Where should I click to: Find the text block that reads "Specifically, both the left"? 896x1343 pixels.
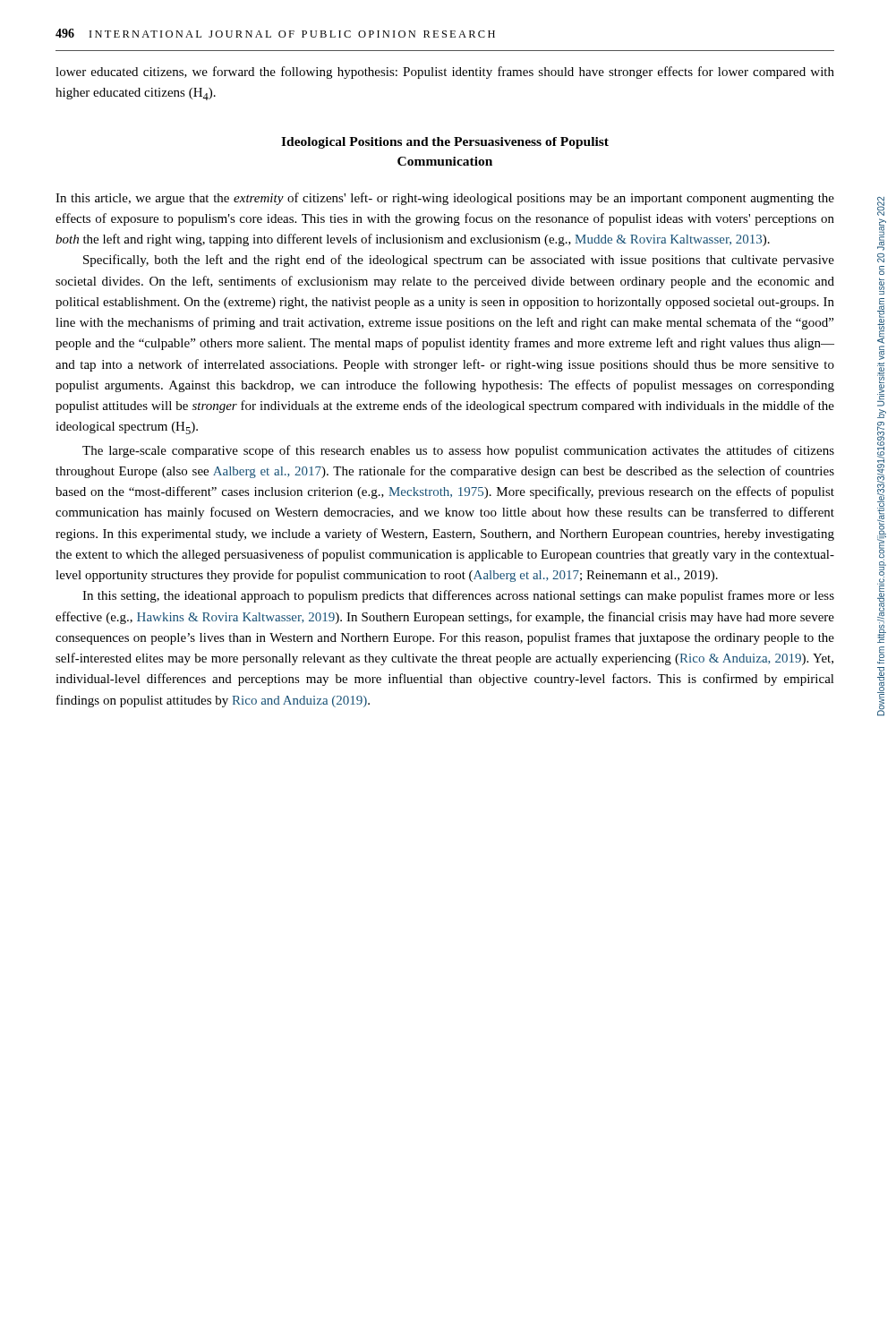[445, 345]
